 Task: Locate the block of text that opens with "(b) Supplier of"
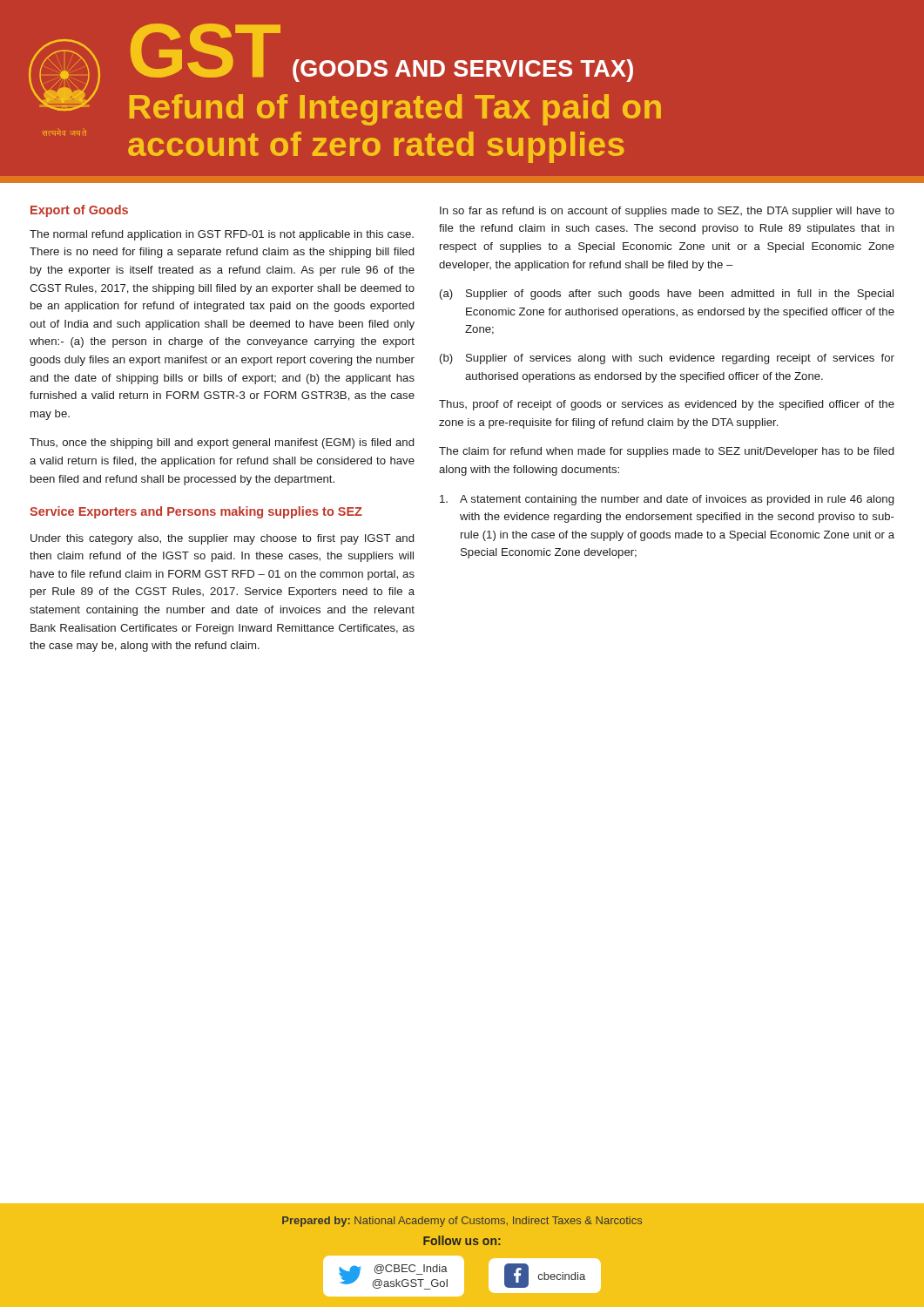[667, 367]
